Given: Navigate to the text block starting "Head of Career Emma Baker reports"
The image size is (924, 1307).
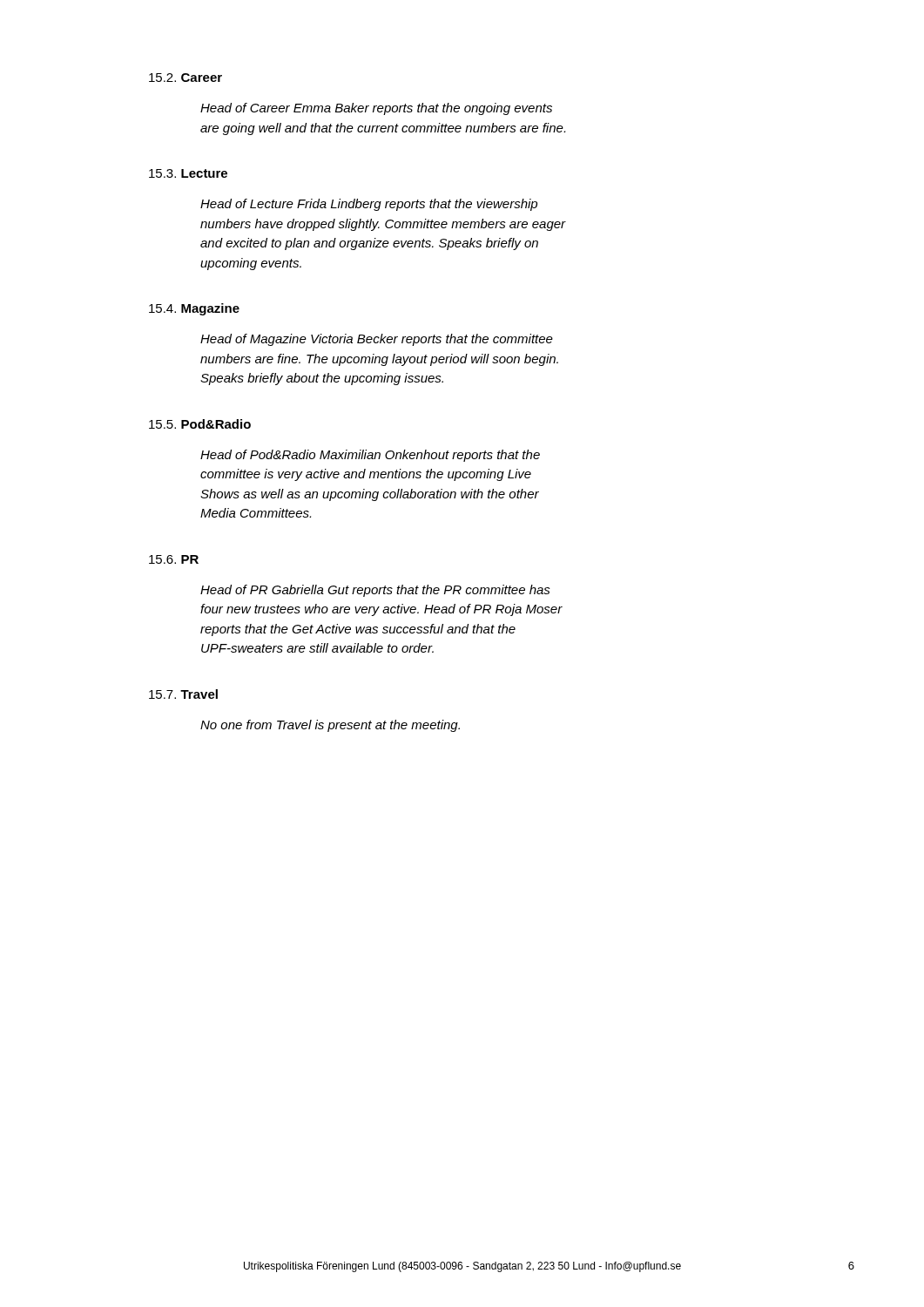Looking at the screenshot, I should 384,117.
